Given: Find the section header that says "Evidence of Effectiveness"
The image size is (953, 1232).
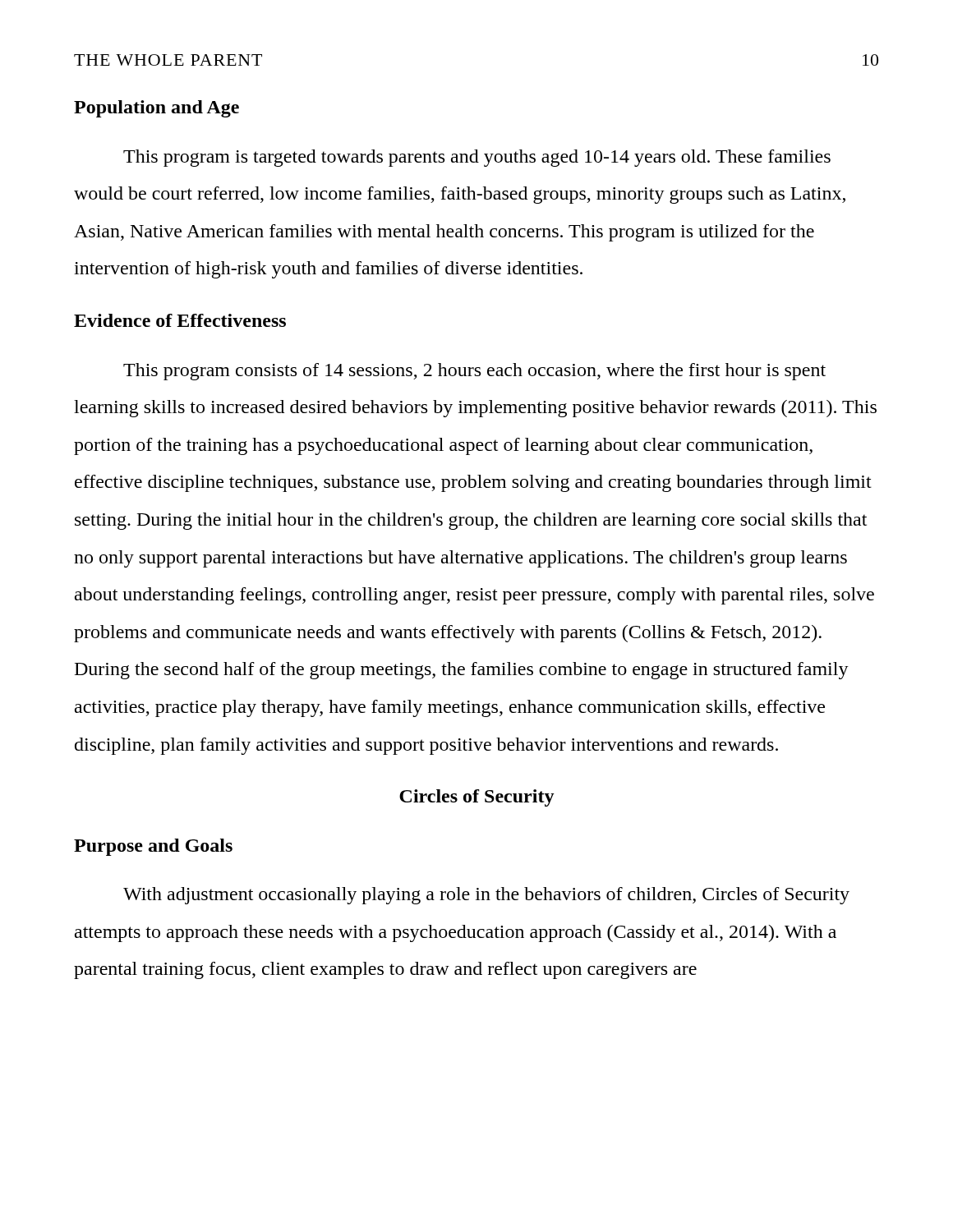Looking at the screenshot, I should 180,320.
